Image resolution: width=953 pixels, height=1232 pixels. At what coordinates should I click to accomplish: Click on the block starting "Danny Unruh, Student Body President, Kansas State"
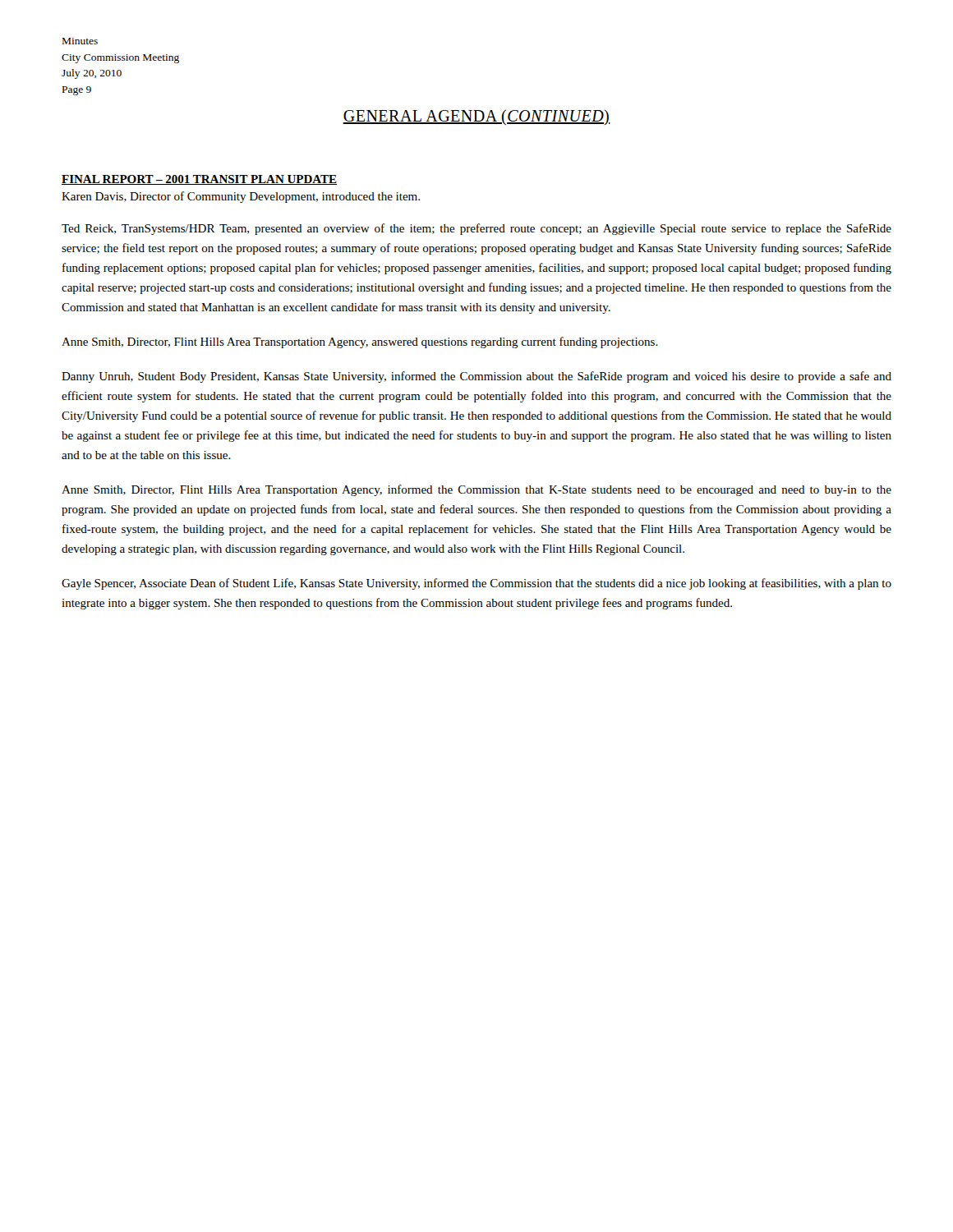click(476, 416)
